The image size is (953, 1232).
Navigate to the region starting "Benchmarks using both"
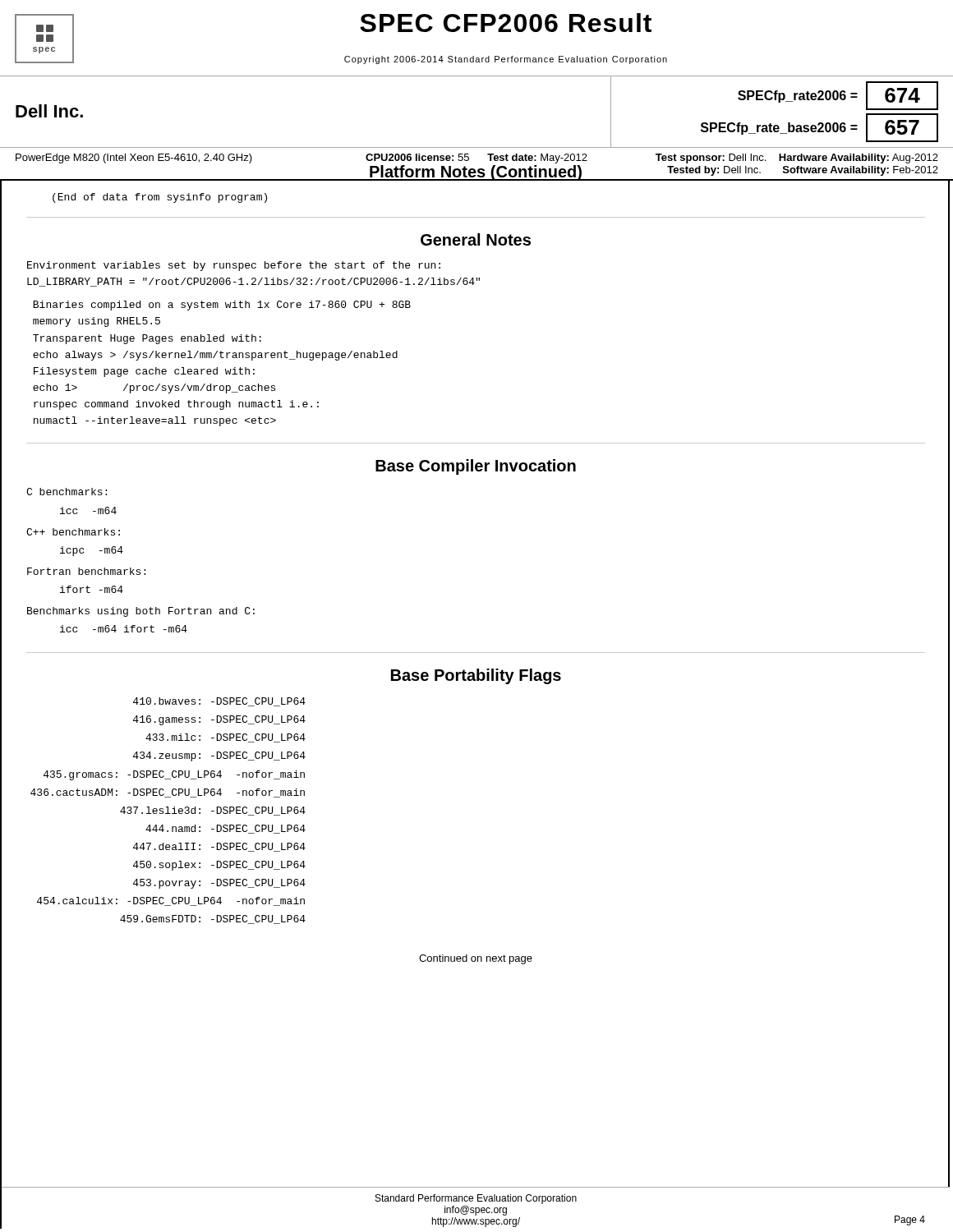pyautogui.click(x=142, y=622)
